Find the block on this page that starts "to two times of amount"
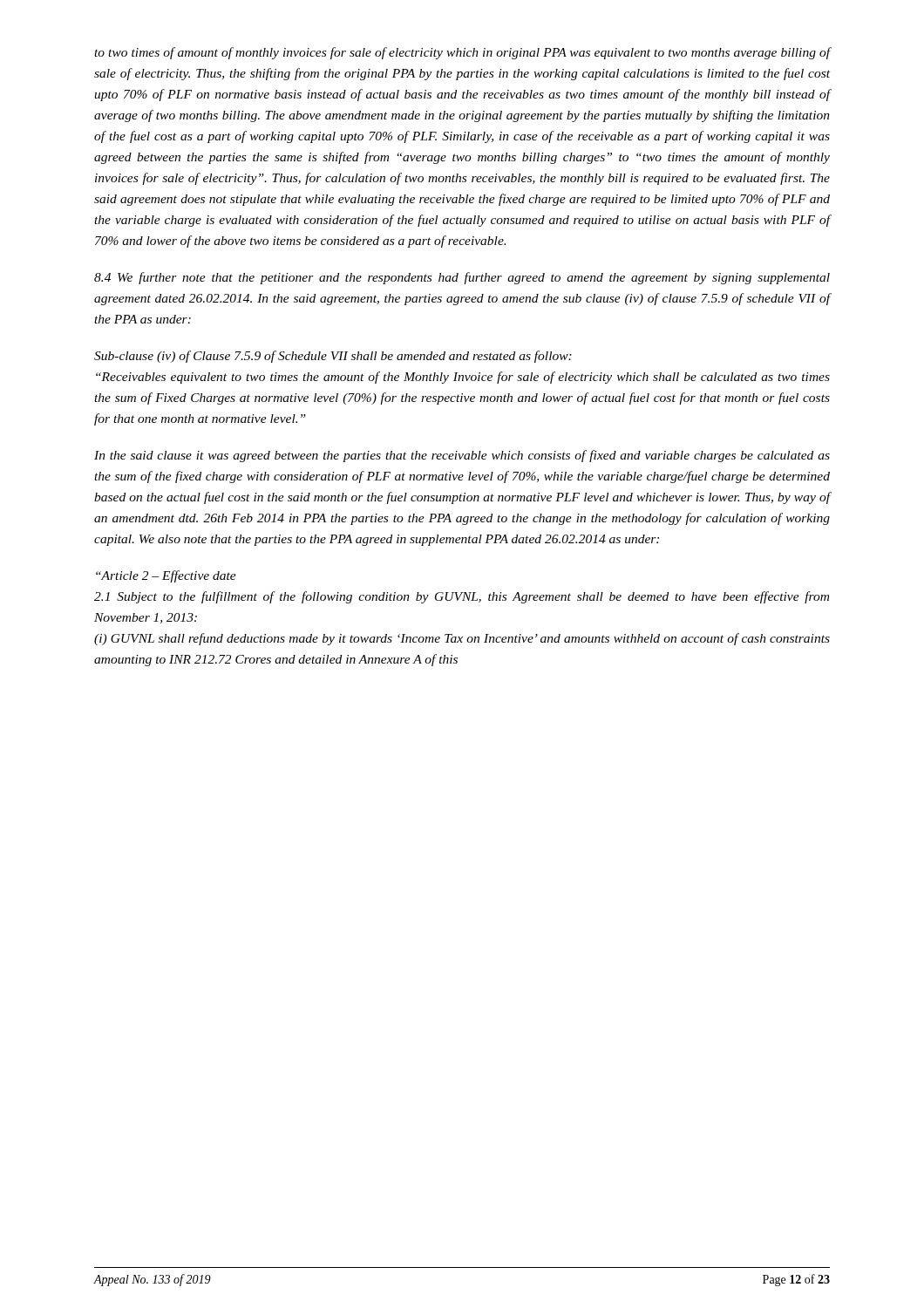Image resolution: width=924 pixels, height=1308 pixels. pos(462,146)
